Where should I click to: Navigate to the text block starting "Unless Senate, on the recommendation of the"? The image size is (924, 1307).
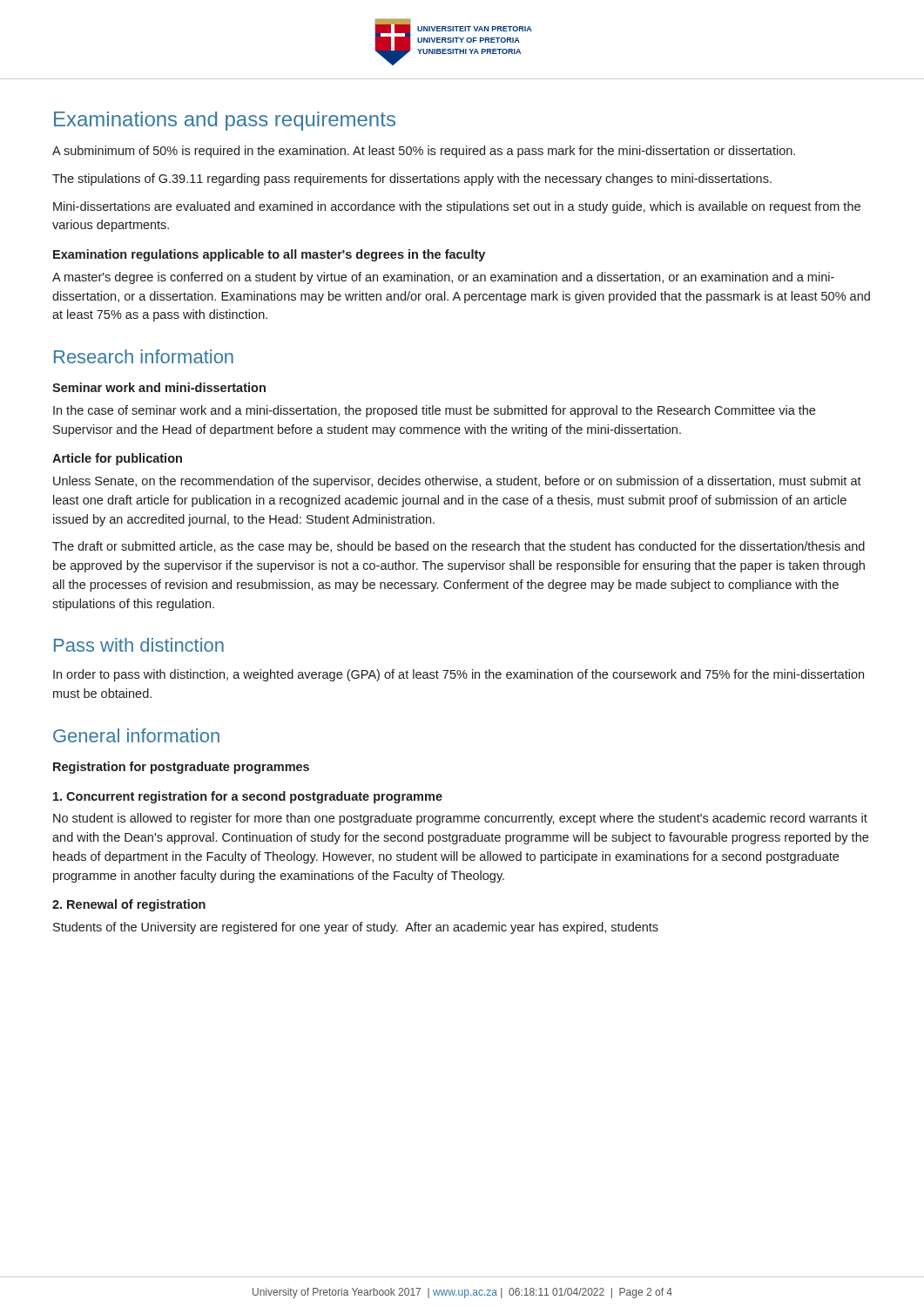coord(462,501)
